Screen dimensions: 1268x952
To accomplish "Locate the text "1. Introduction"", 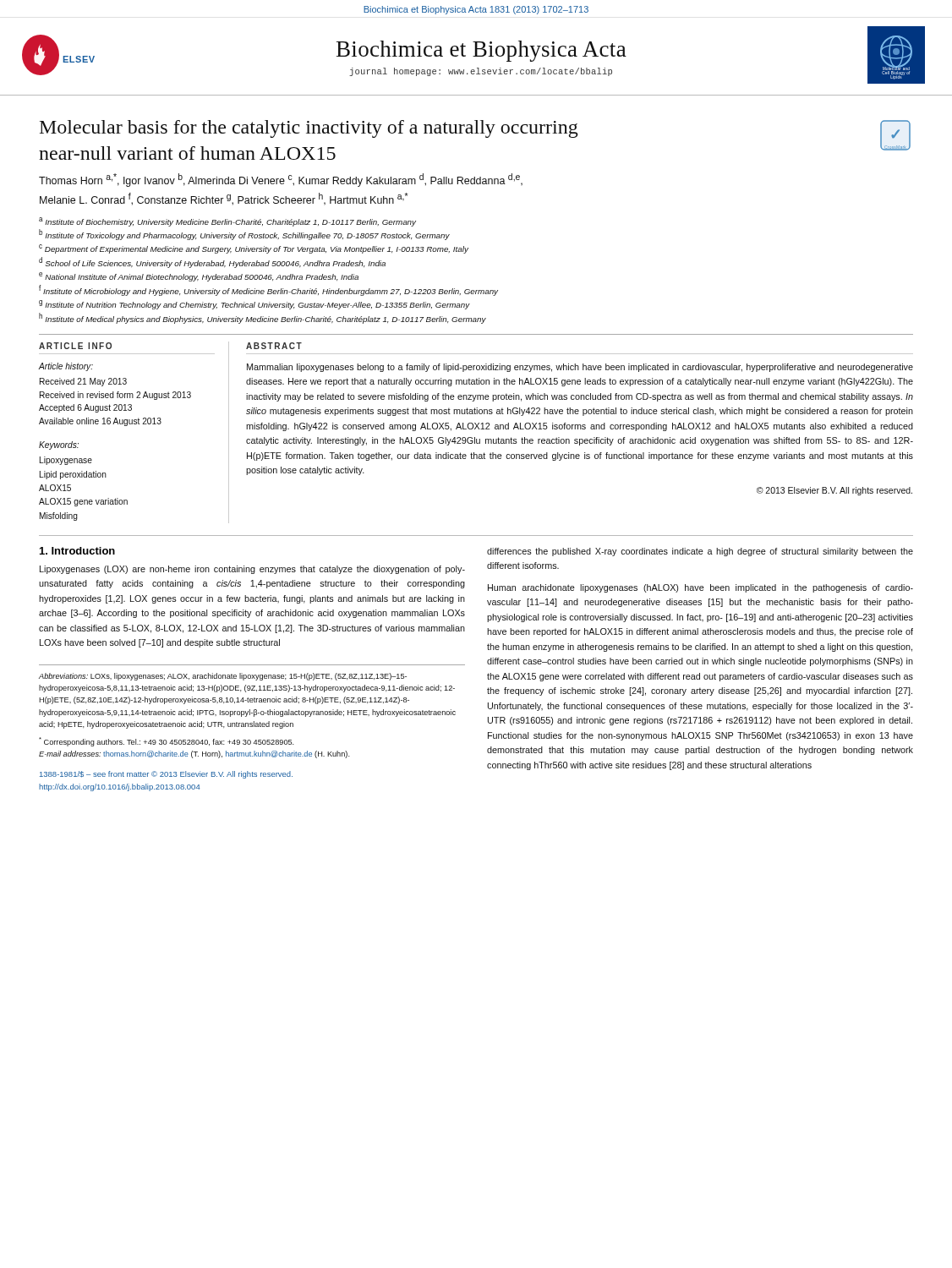I will [77, 551].
